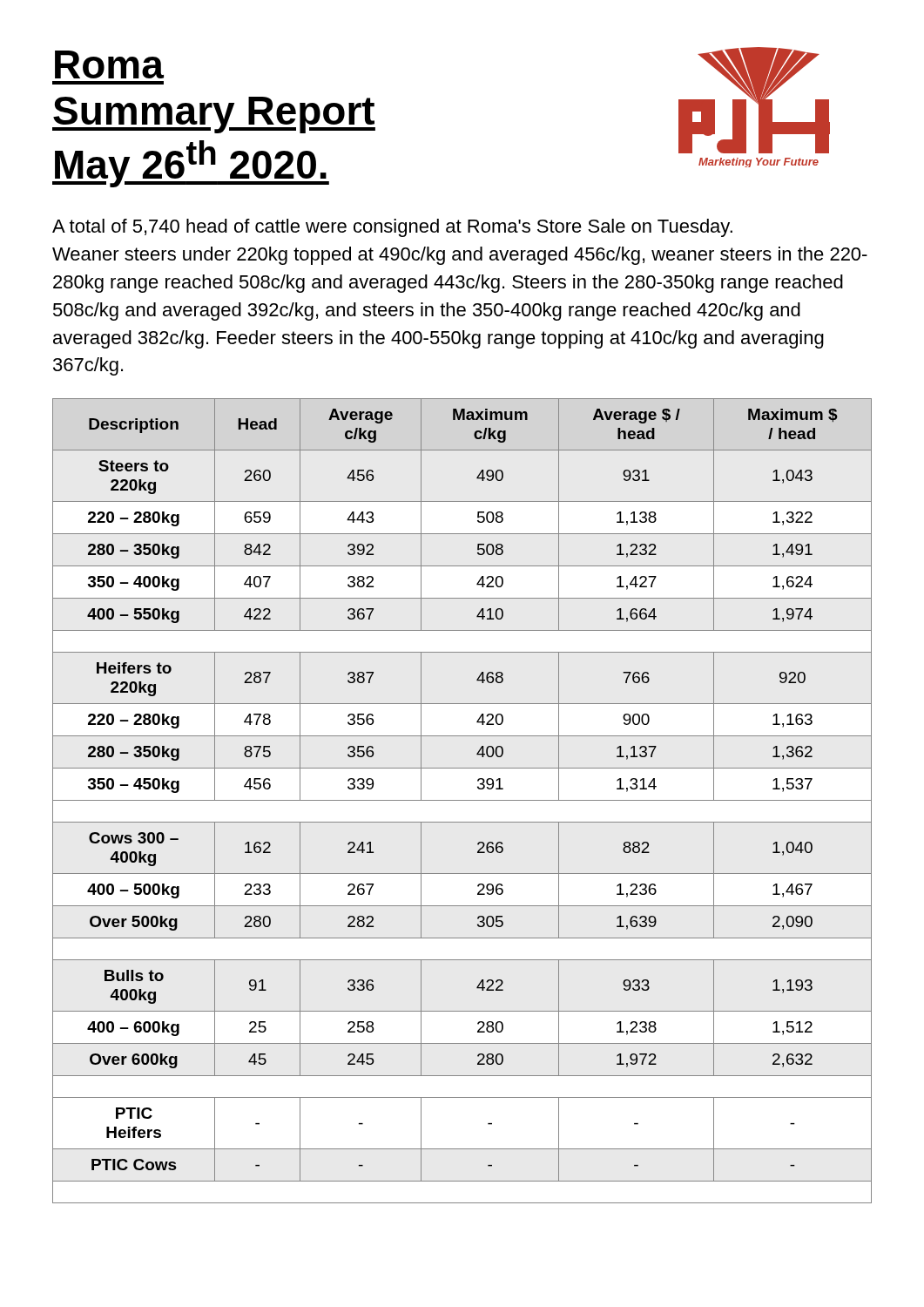The width and height of the screenshot is (924, 1307).
Task: Locate the title containing "RomaSummary ReportMay 26th 2020."
Action: coord(214,115)
